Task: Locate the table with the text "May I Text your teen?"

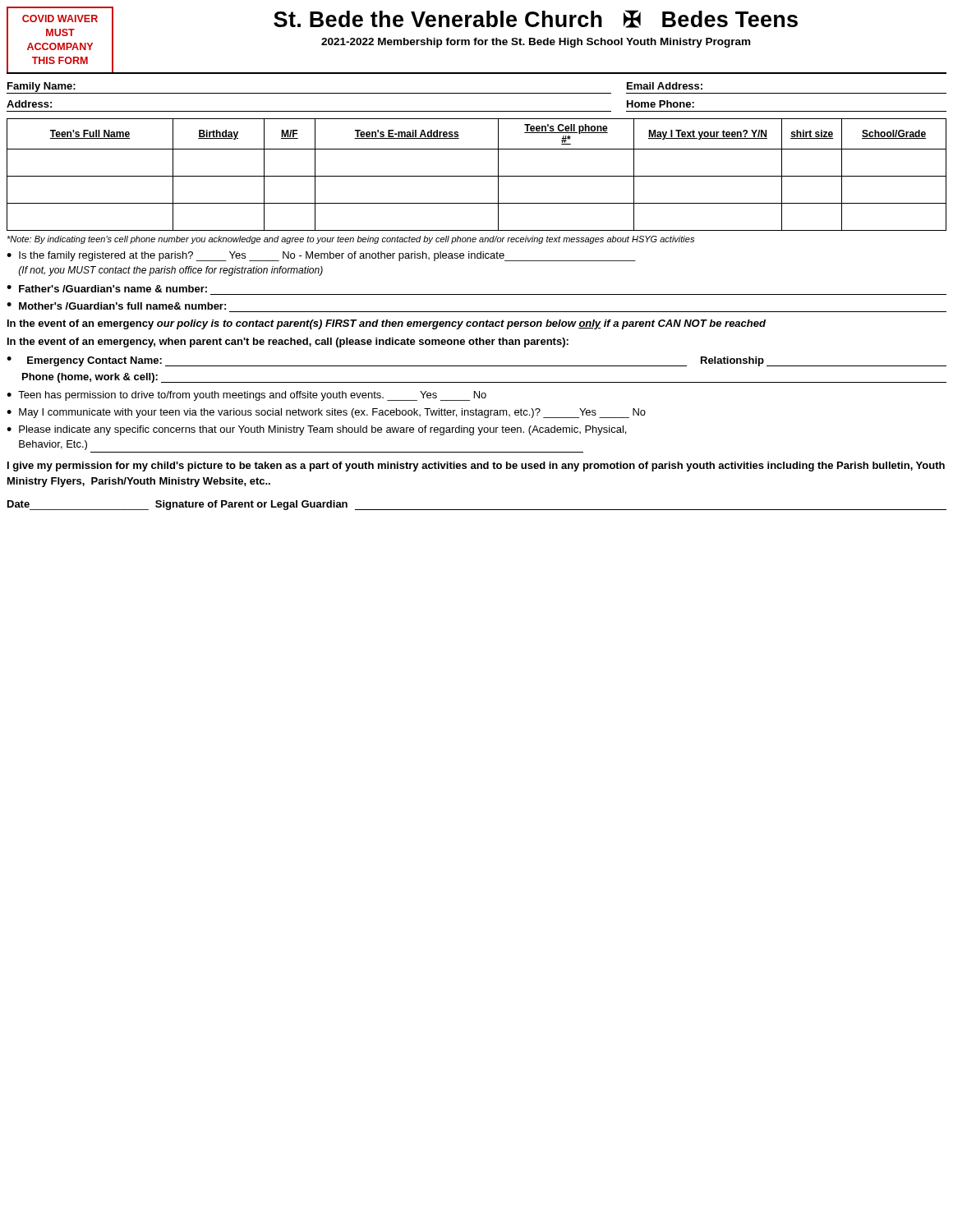Action: [476, 175]
